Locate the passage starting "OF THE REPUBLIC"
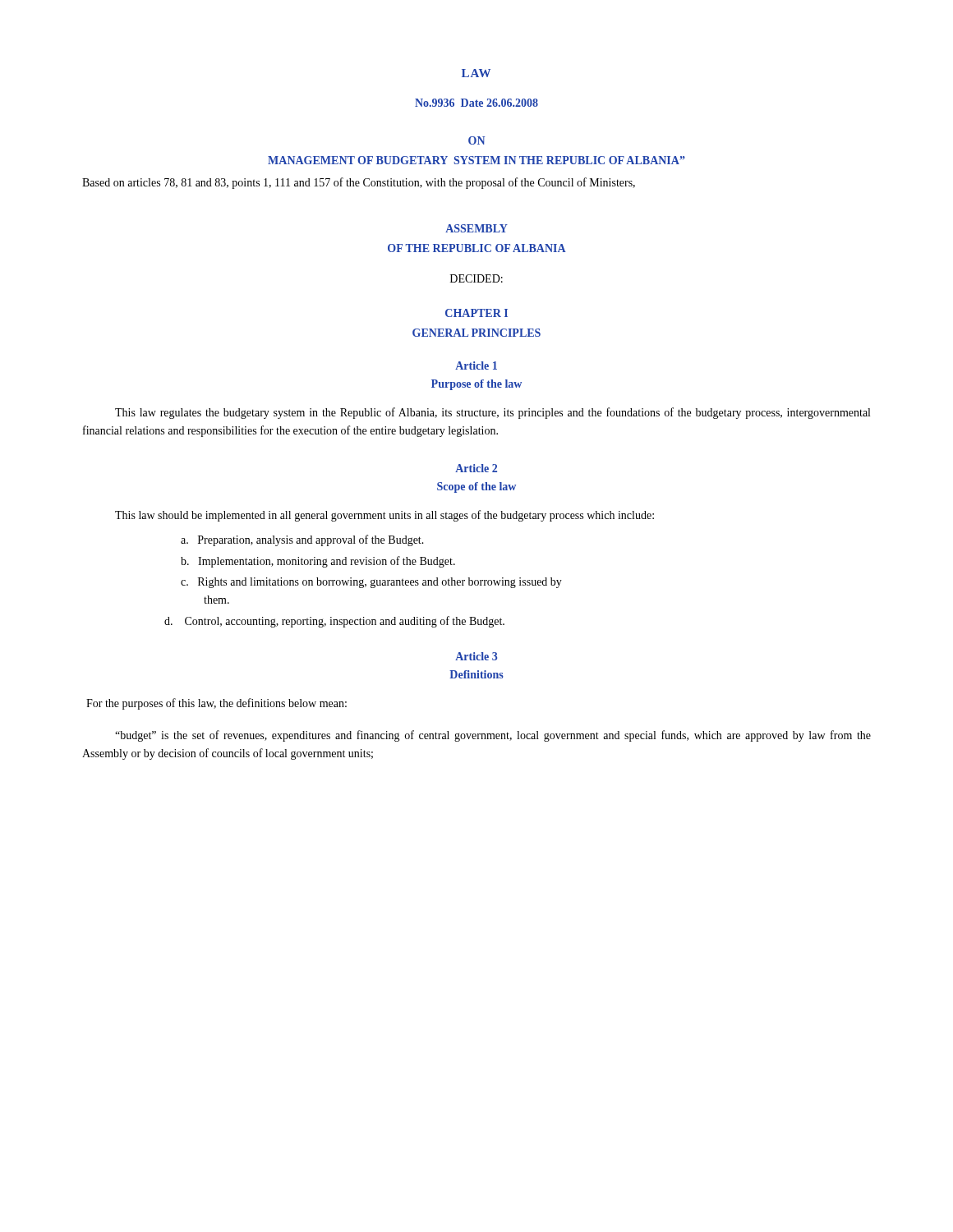953x1232 pixels. 476,248
